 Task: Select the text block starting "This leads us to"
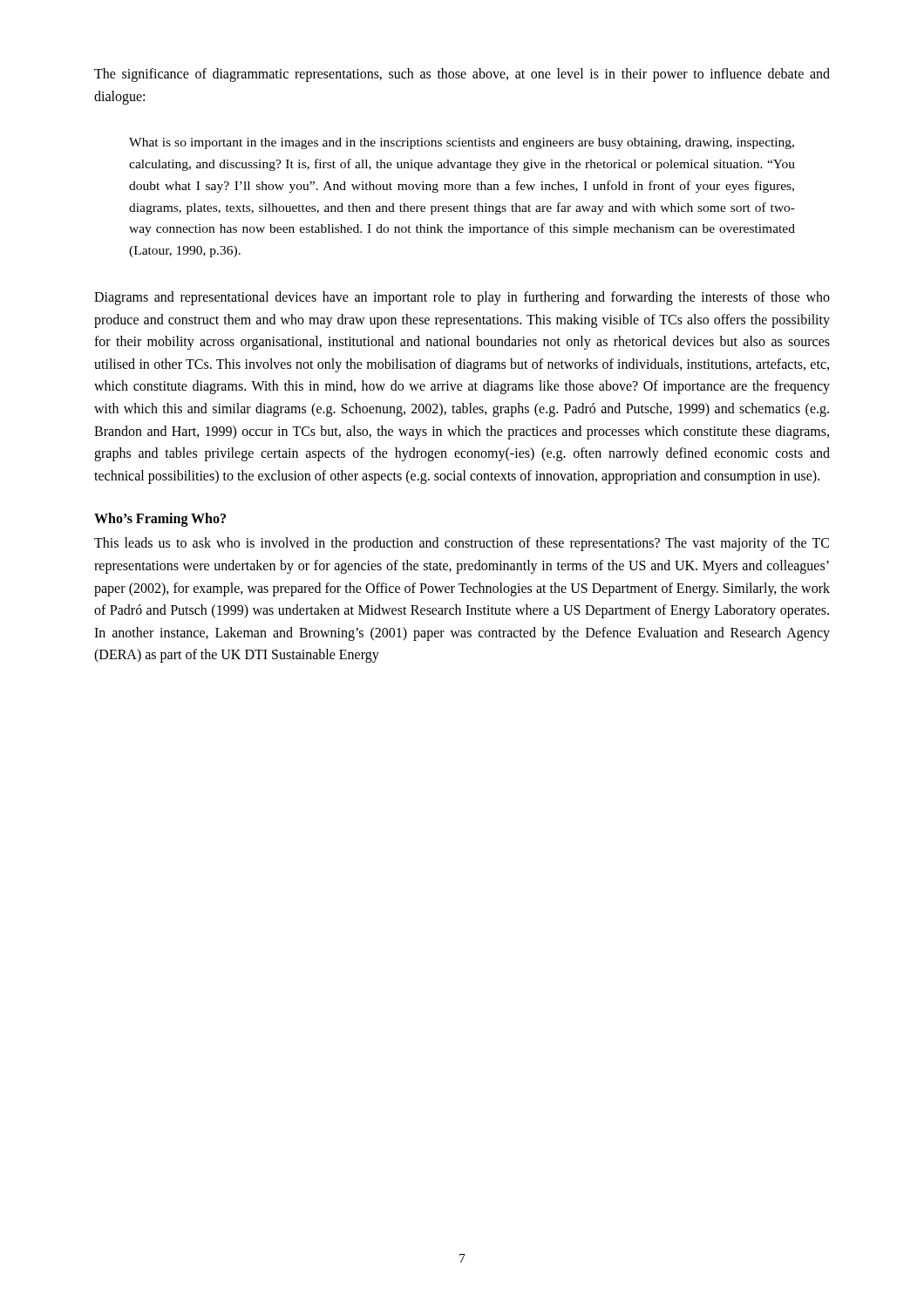[462, 599]
